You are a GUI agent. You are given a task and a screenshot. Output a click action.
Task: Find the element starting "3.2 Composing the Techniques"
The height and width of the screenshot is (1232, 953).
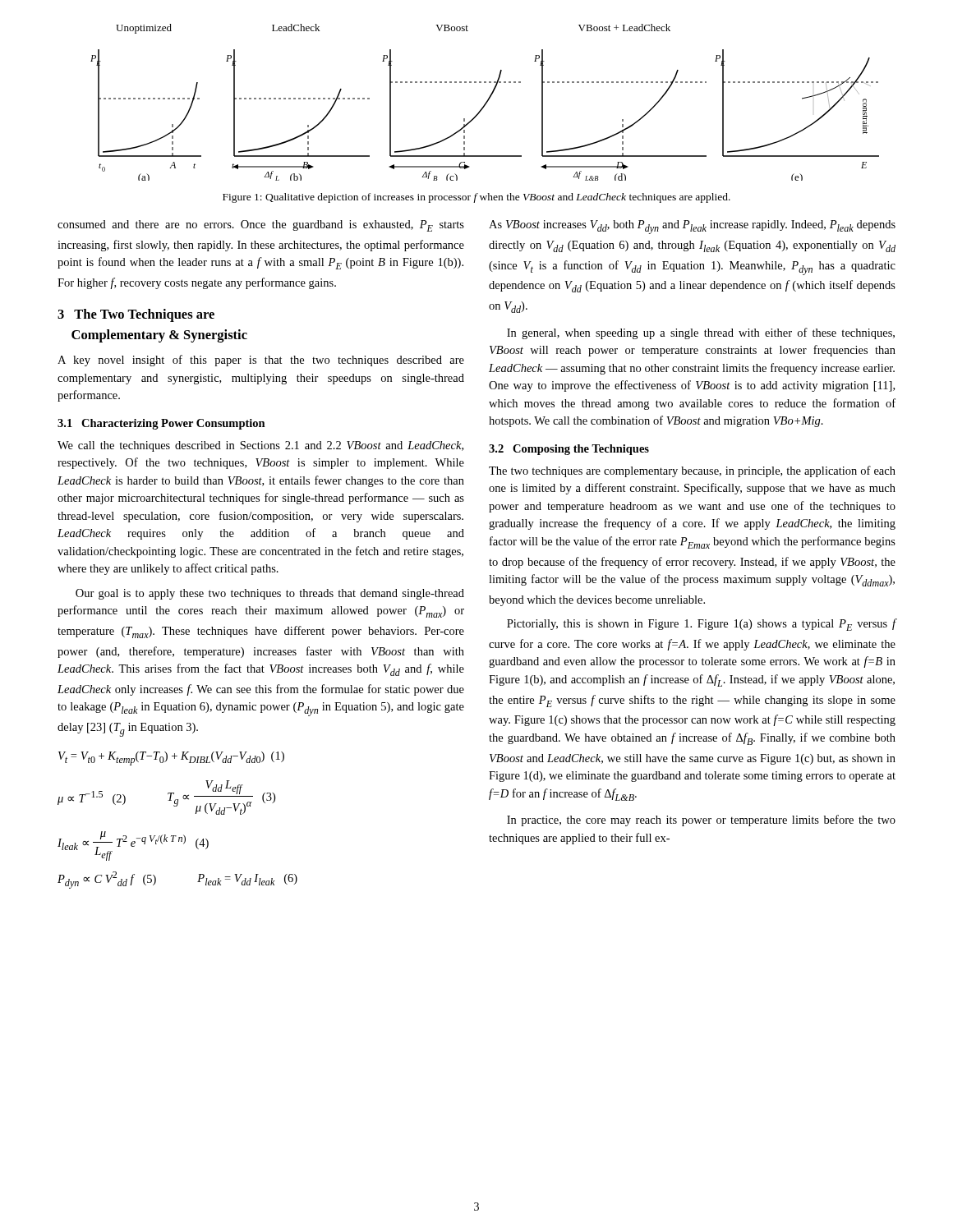[569, 448]
